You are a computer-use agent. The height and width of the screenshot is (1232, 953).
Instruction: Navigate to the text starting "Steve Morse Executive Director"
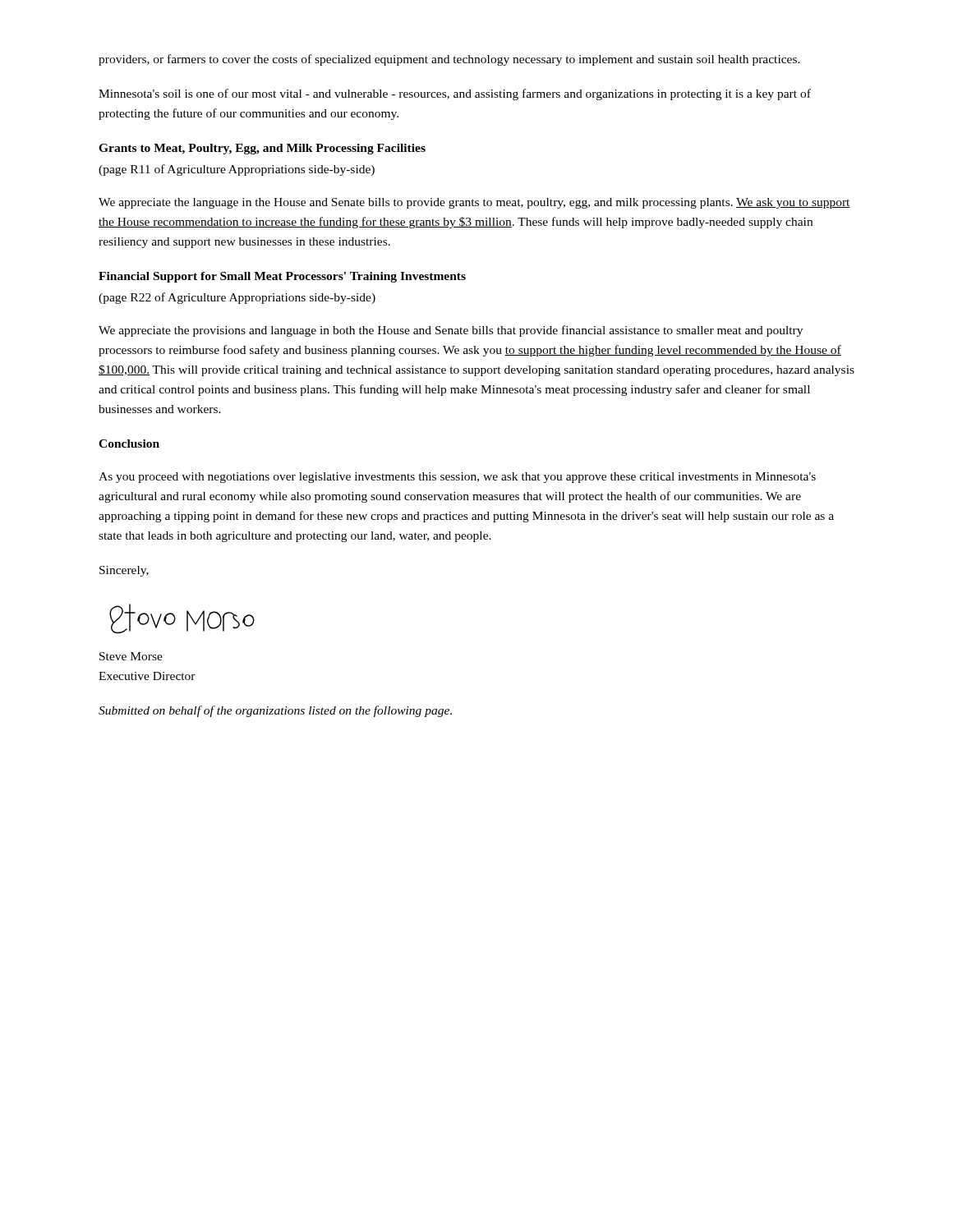click(x=147, y=666)
